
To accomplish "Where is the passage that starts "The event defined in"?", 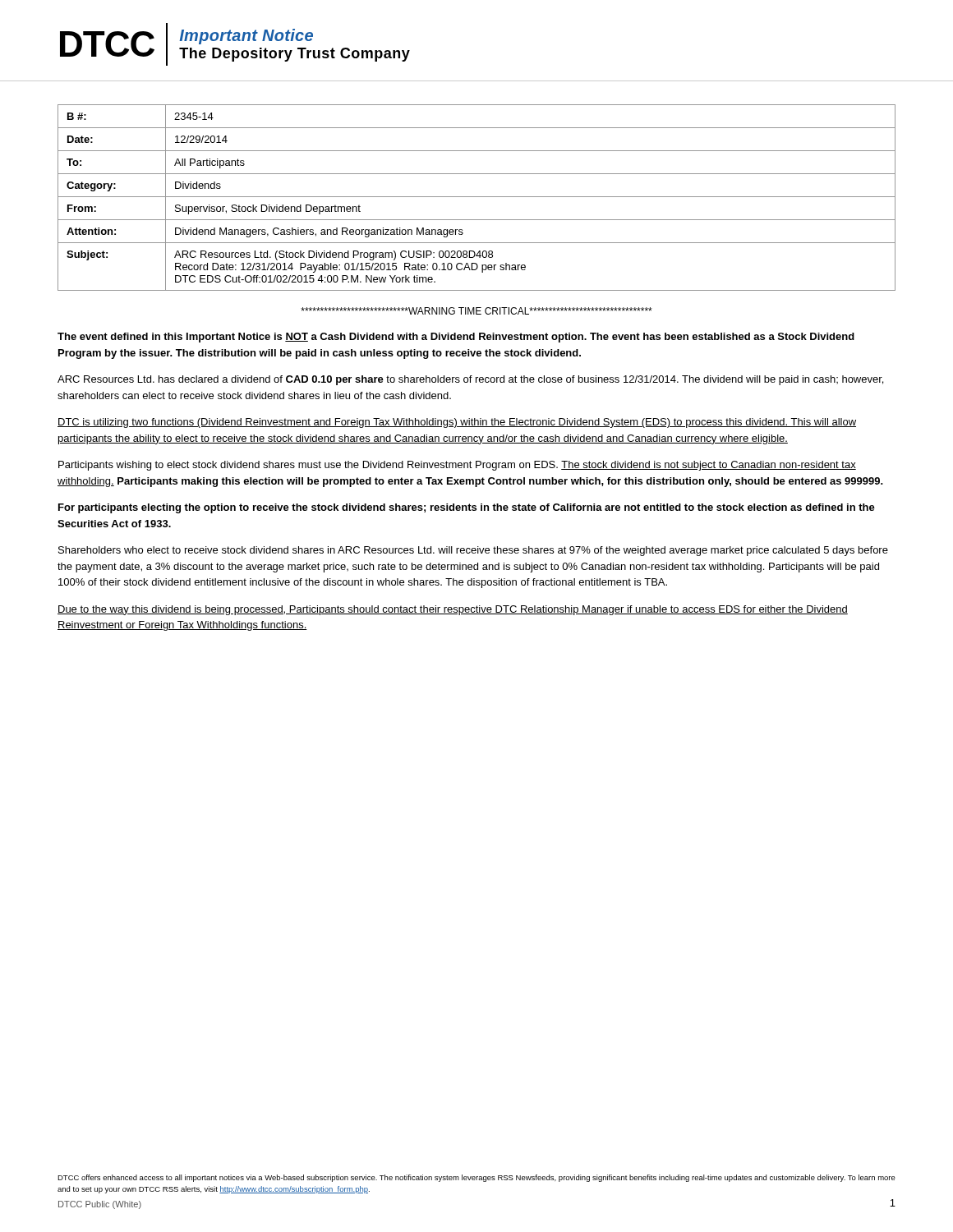I will click(456, 344).
